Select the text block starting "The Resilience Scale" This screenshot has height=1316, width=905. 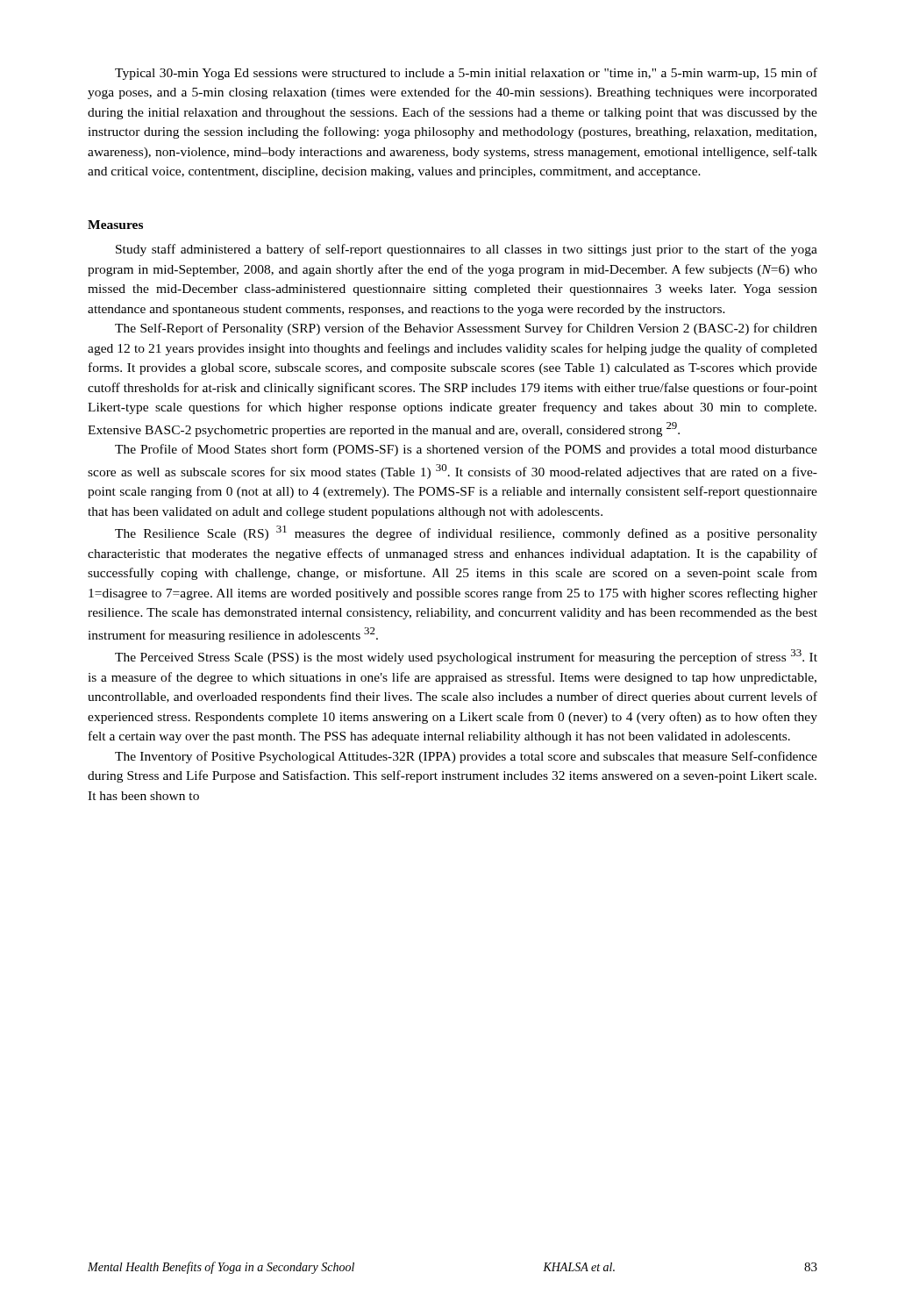[x=452, y=583]
